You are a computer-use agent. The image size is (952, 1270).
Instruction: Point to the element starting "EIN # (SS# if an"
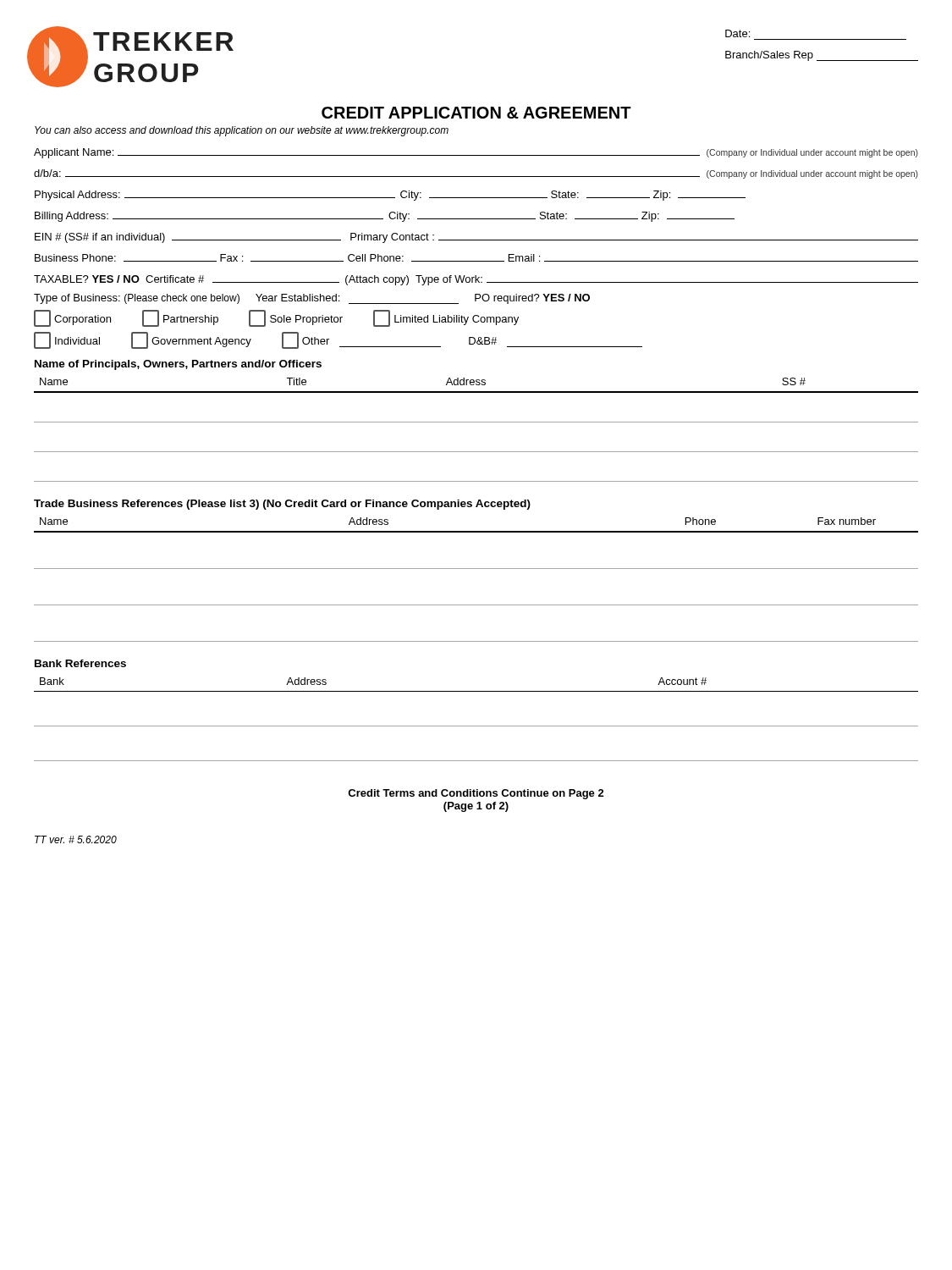coord(476,235)
